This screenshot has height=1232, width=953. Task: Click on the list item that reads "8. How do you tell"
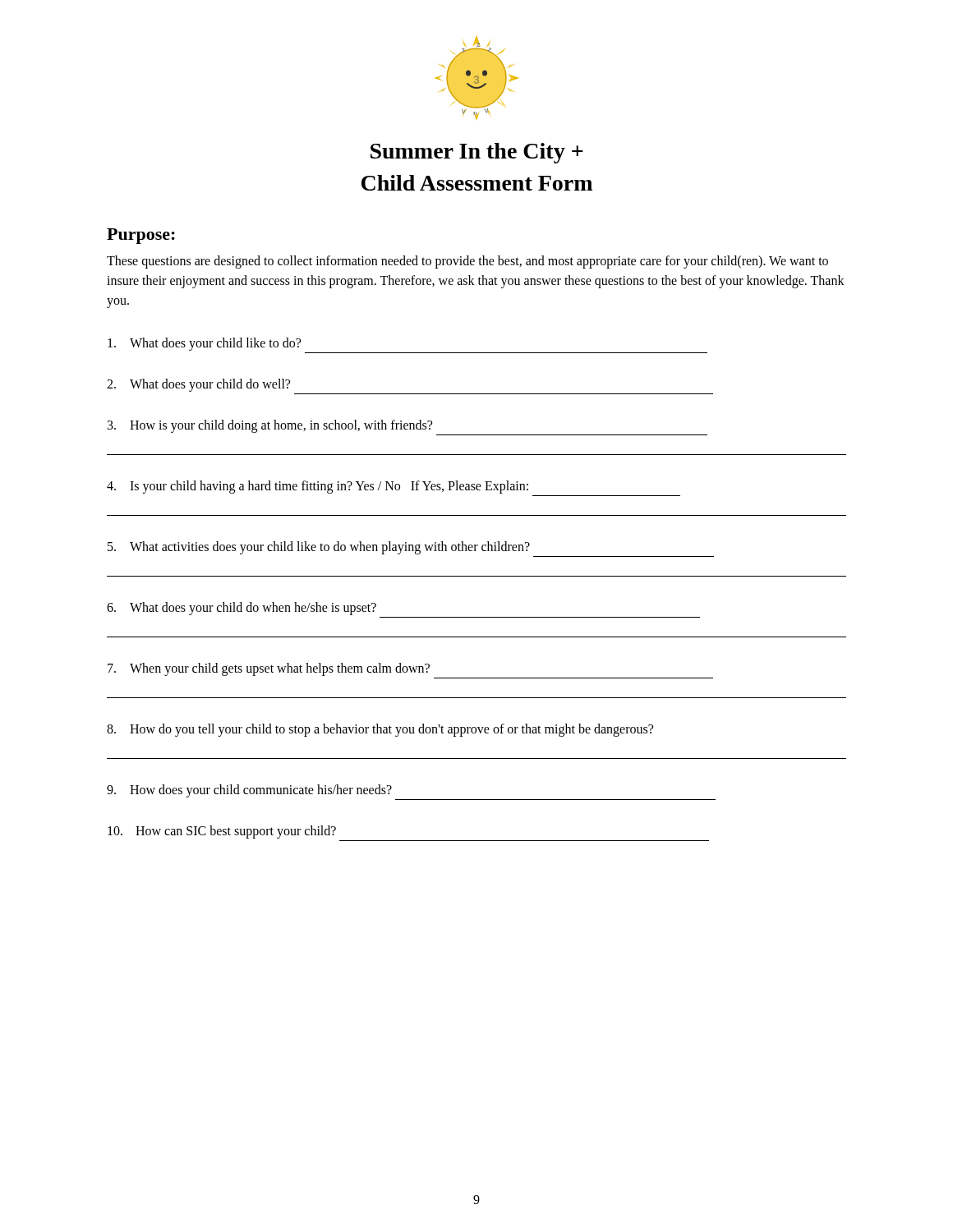[476, 739]
